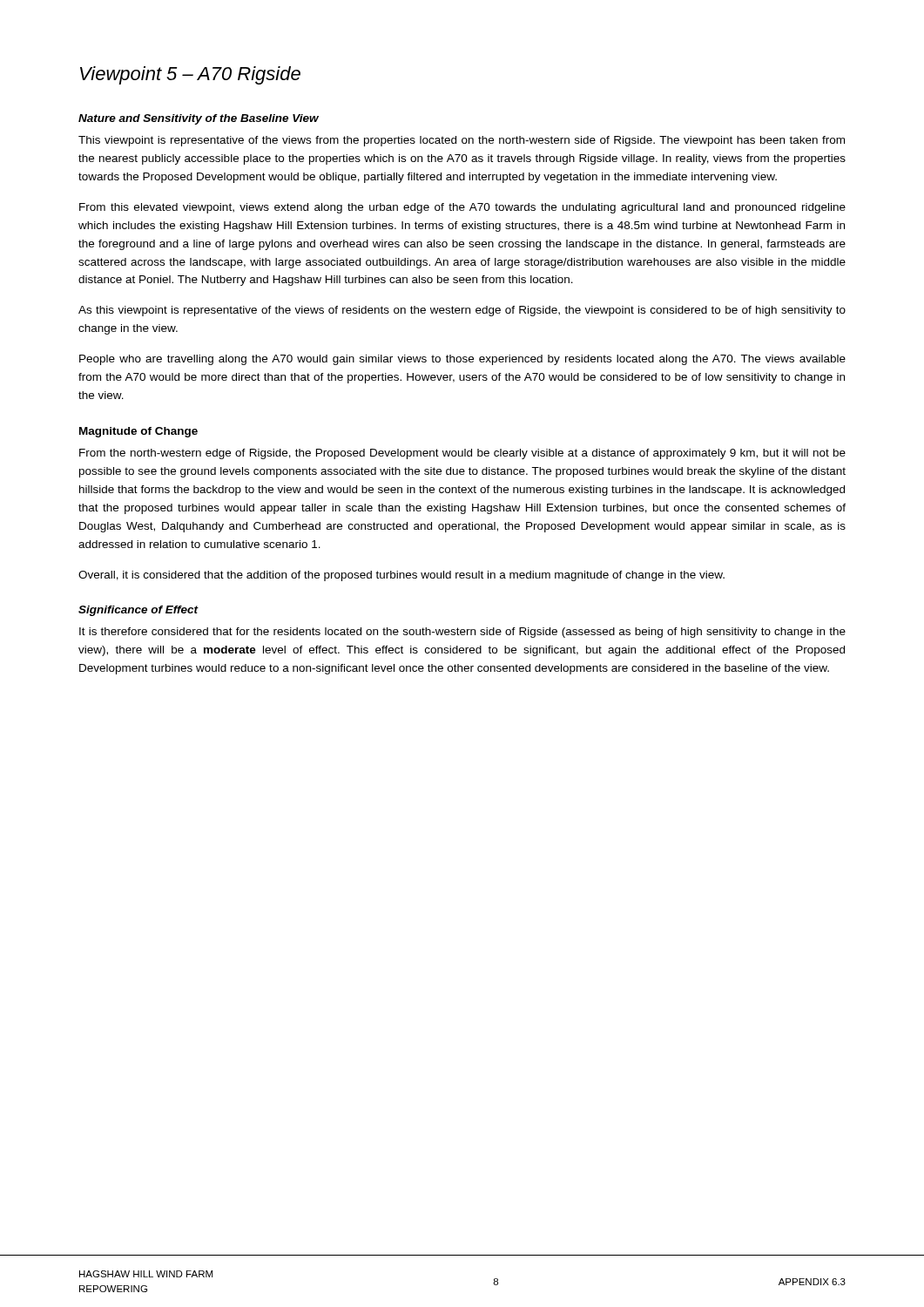The image size is (924, 1307).
Task: Click the passage that begins "From this elevated viewpoint, views"
Action: point(462,244)
